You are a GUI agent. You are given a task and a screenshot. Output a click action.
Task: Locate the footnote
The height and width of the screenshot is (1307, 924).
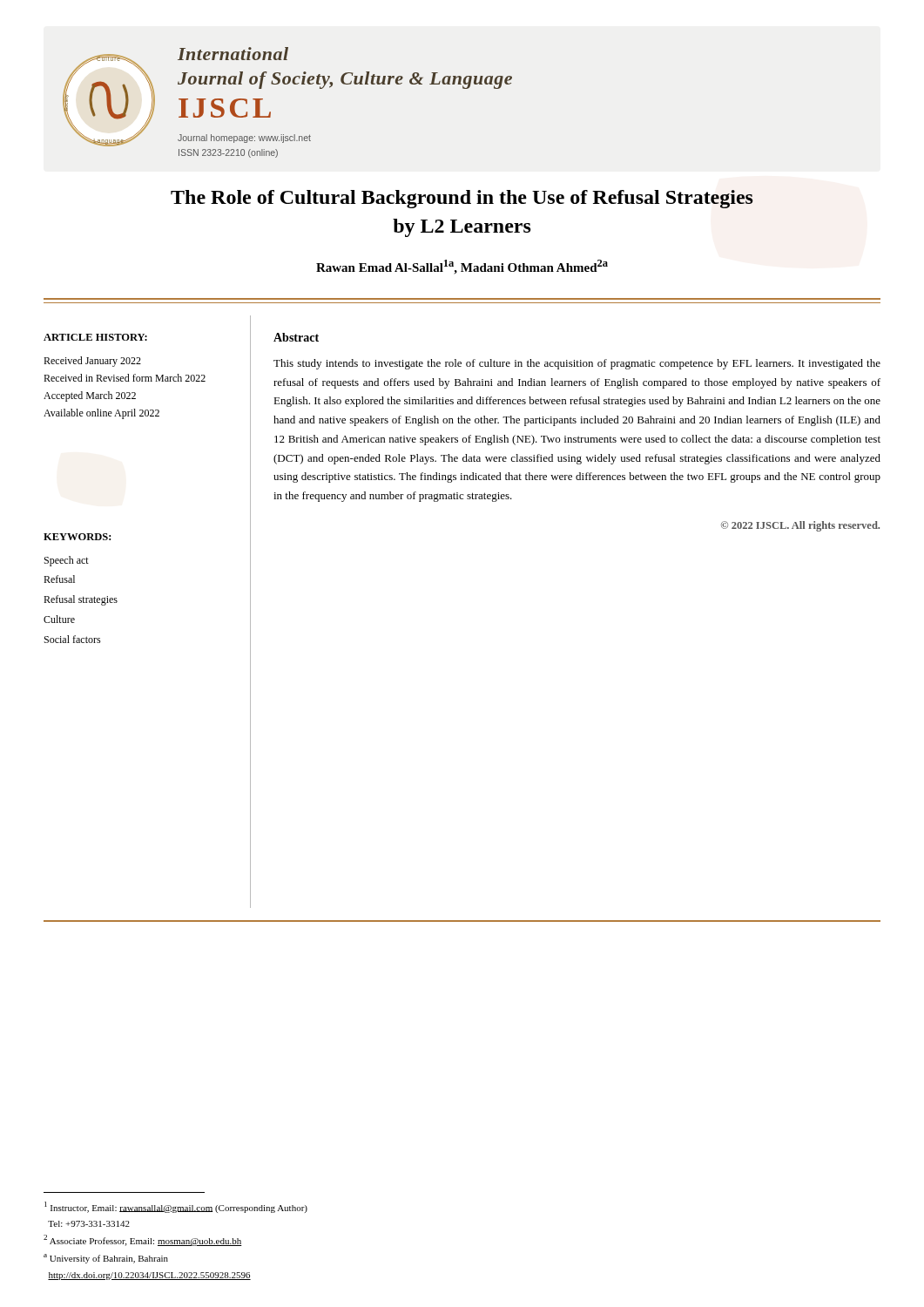pos(462,1237)
